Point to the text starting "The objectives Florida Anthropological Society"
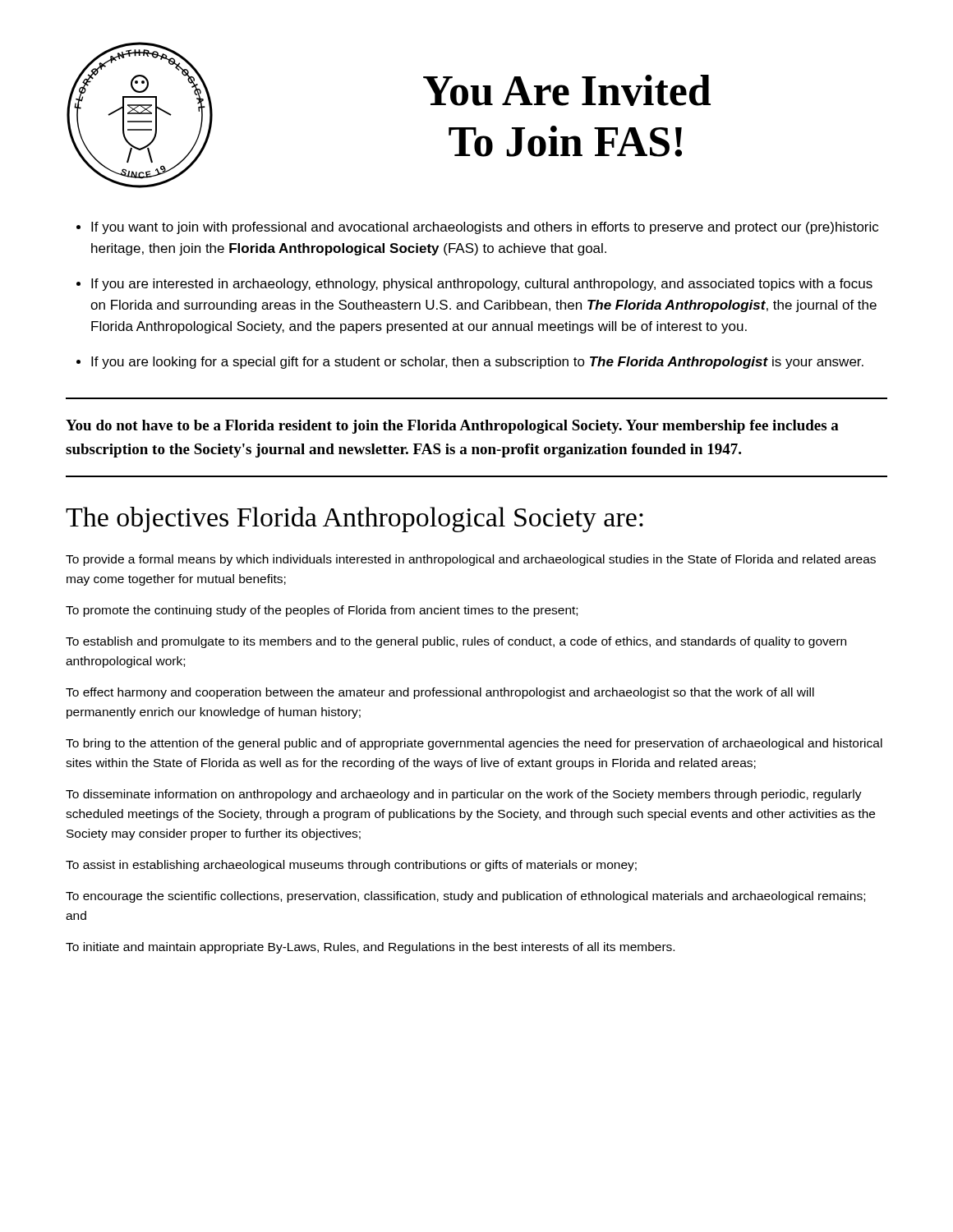Screen dimensions: 1232x953 tap(476, 518)
